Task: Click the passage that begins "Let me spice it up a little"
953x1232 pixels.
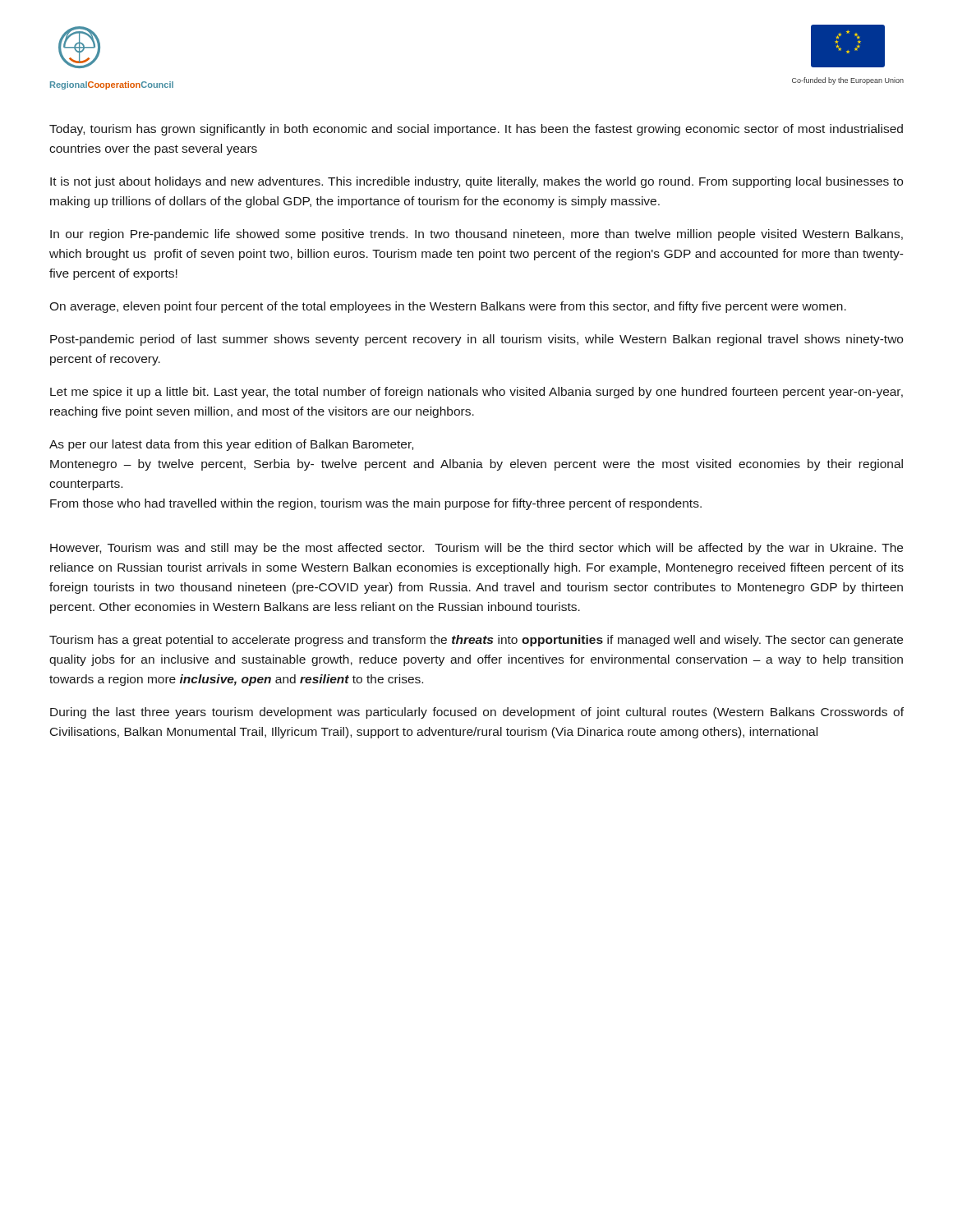Action: point(476,401)
